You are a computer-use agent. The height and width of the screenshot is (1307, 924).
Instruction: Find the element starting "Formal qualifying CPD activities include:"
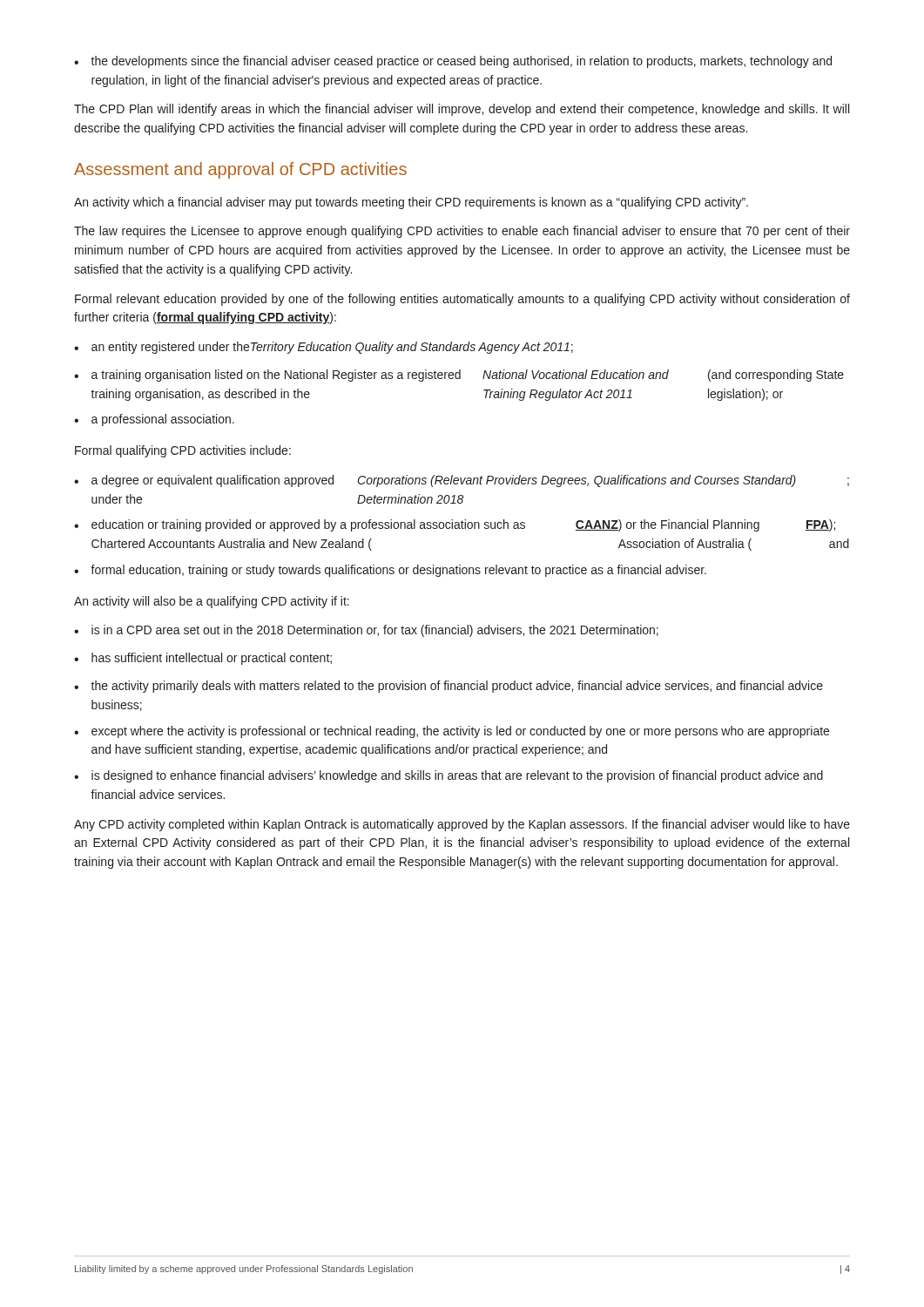click(x=183, y=451)
